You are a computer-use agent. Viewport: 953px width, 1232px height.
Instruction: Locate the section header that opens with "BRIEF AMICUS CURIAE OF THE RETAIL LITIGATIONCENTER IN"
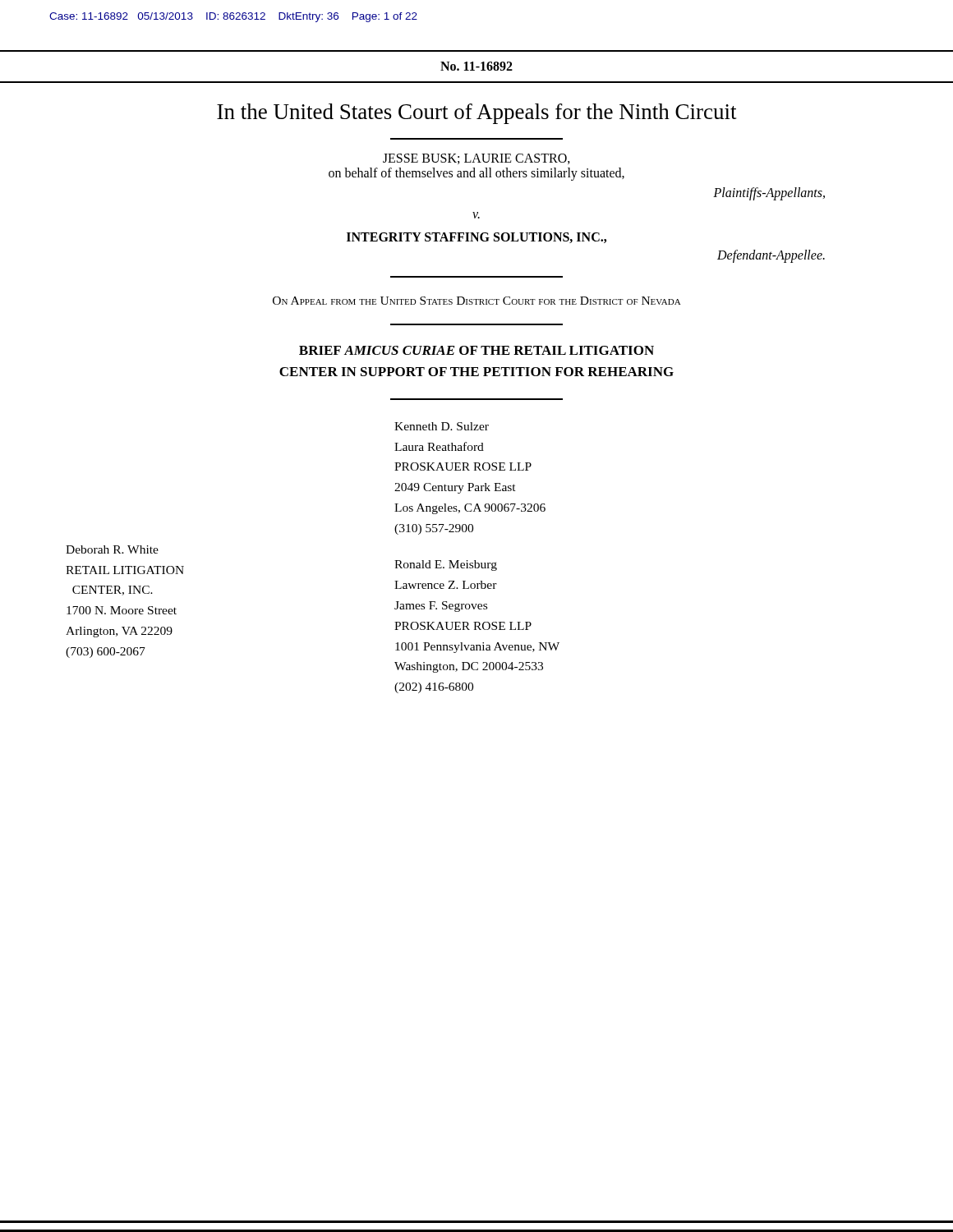pyautogui.click(x=476, y=361)
